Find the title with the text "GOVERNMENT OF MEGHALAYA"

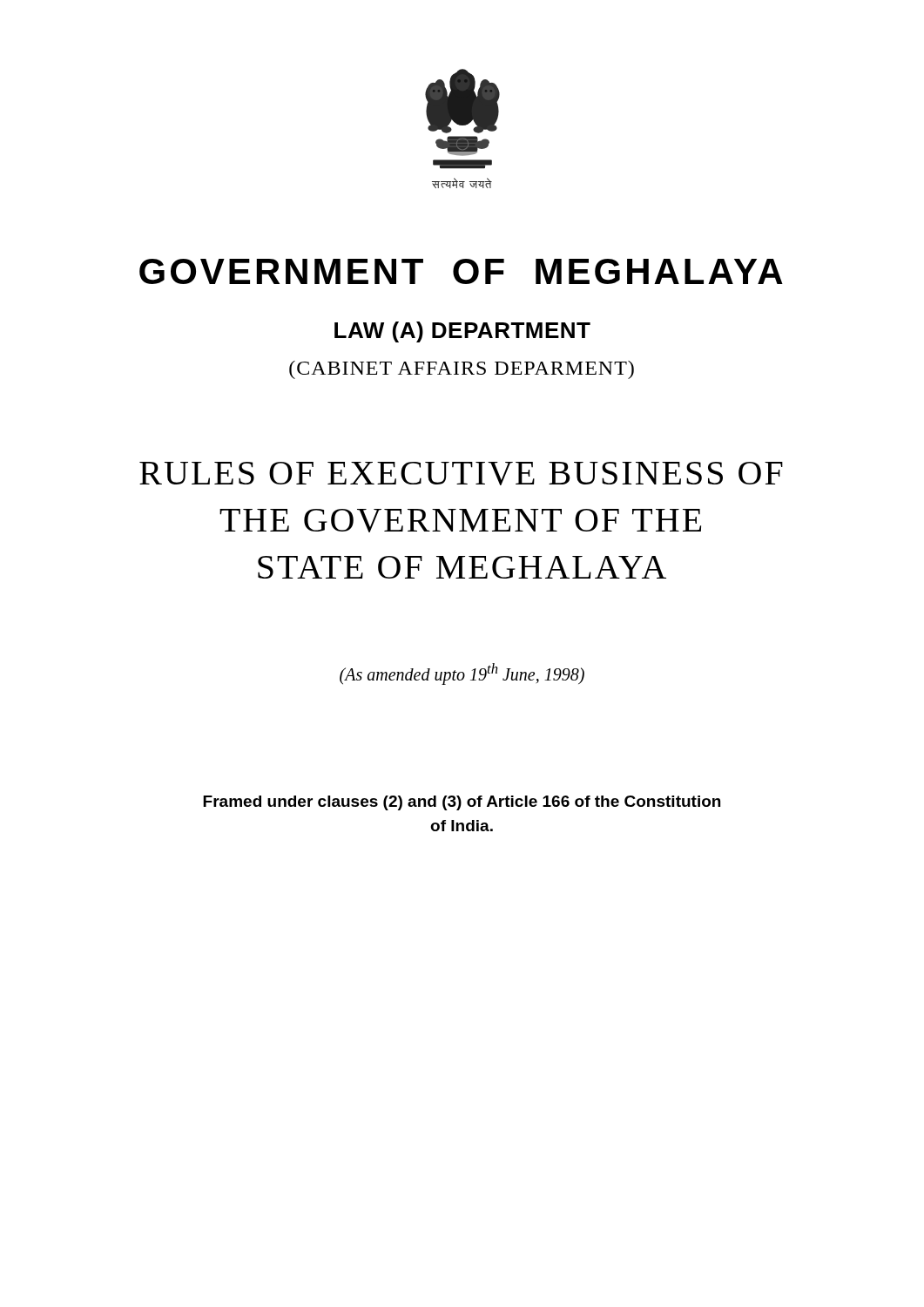462,271
